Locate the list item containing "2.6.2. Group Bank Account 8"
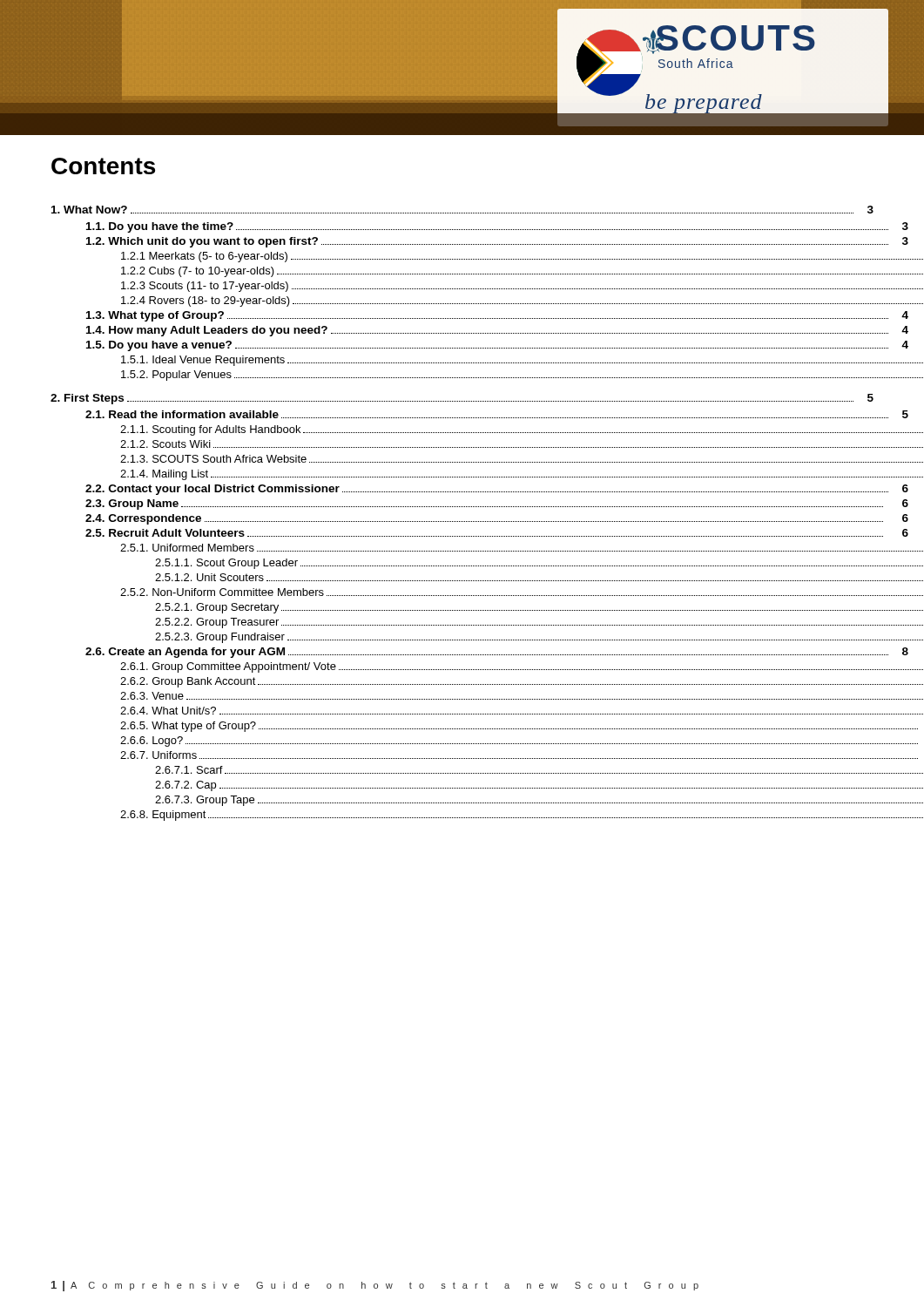Viewport: 924px width, 1307px height. pyautogui.click(x=522, y=681)
